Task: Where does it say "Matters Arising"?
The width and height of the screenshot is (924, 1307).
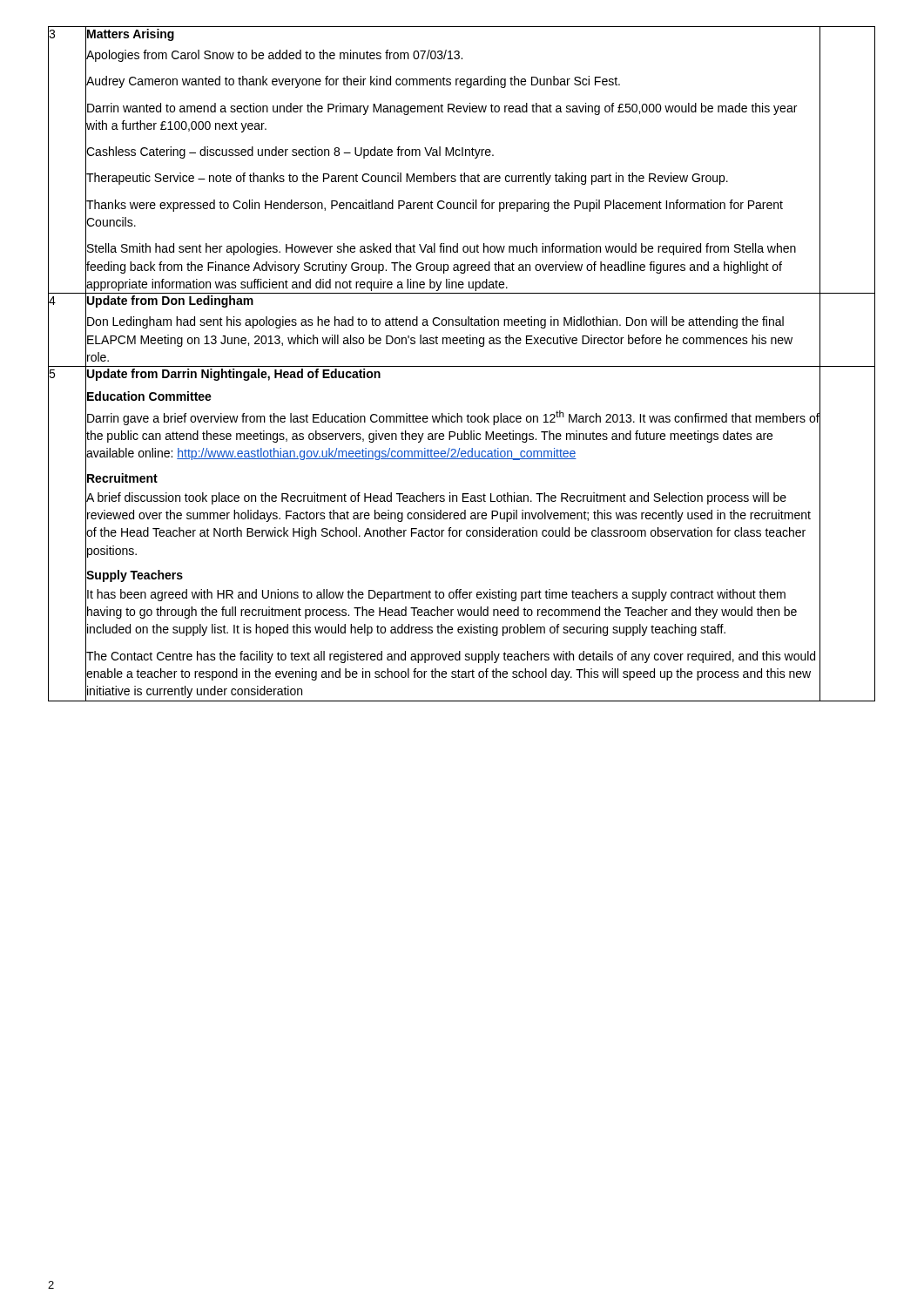Action: 130,34
